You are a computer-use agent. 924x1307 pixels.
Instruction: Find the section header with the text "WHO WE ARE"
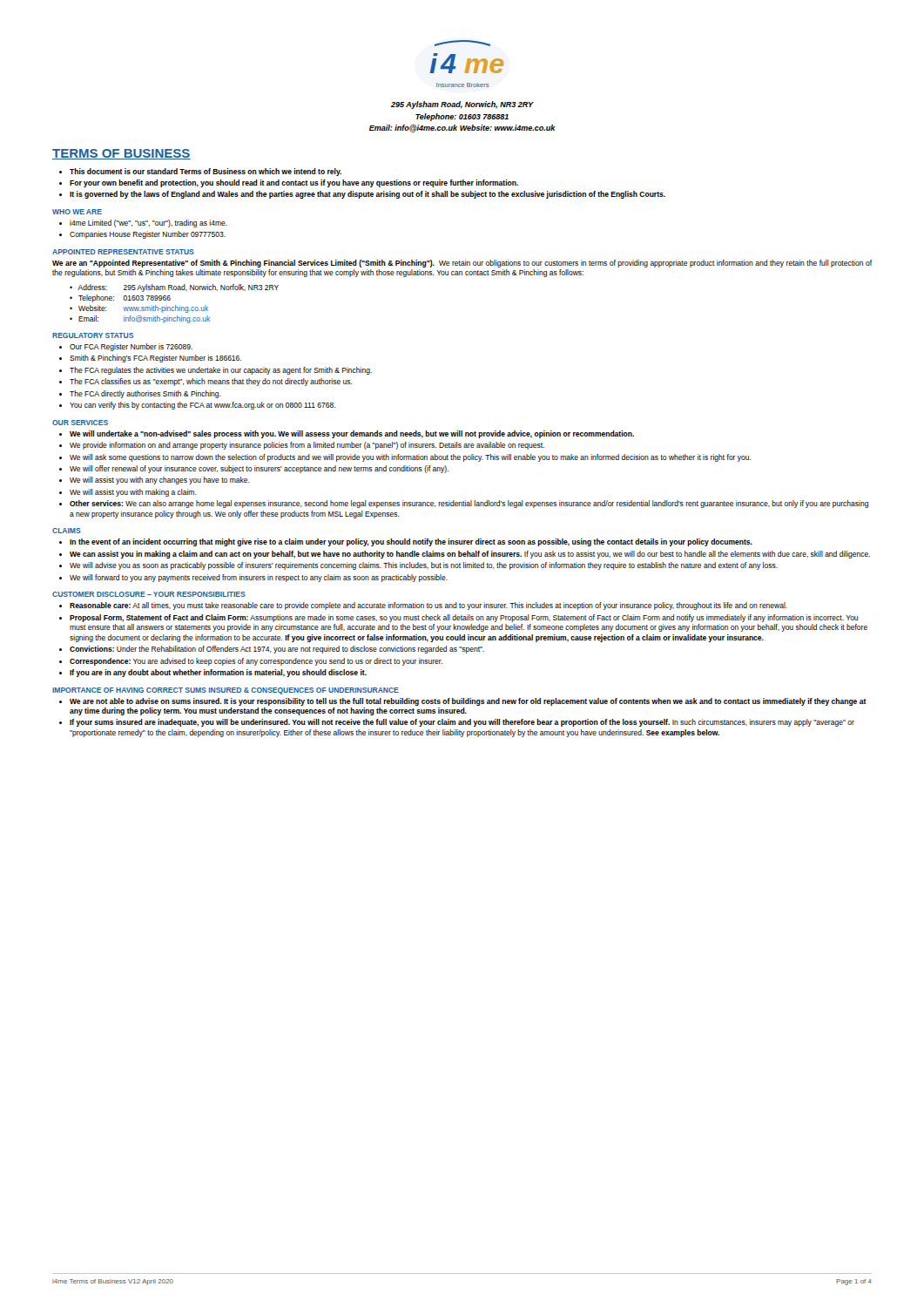[77, 212]
